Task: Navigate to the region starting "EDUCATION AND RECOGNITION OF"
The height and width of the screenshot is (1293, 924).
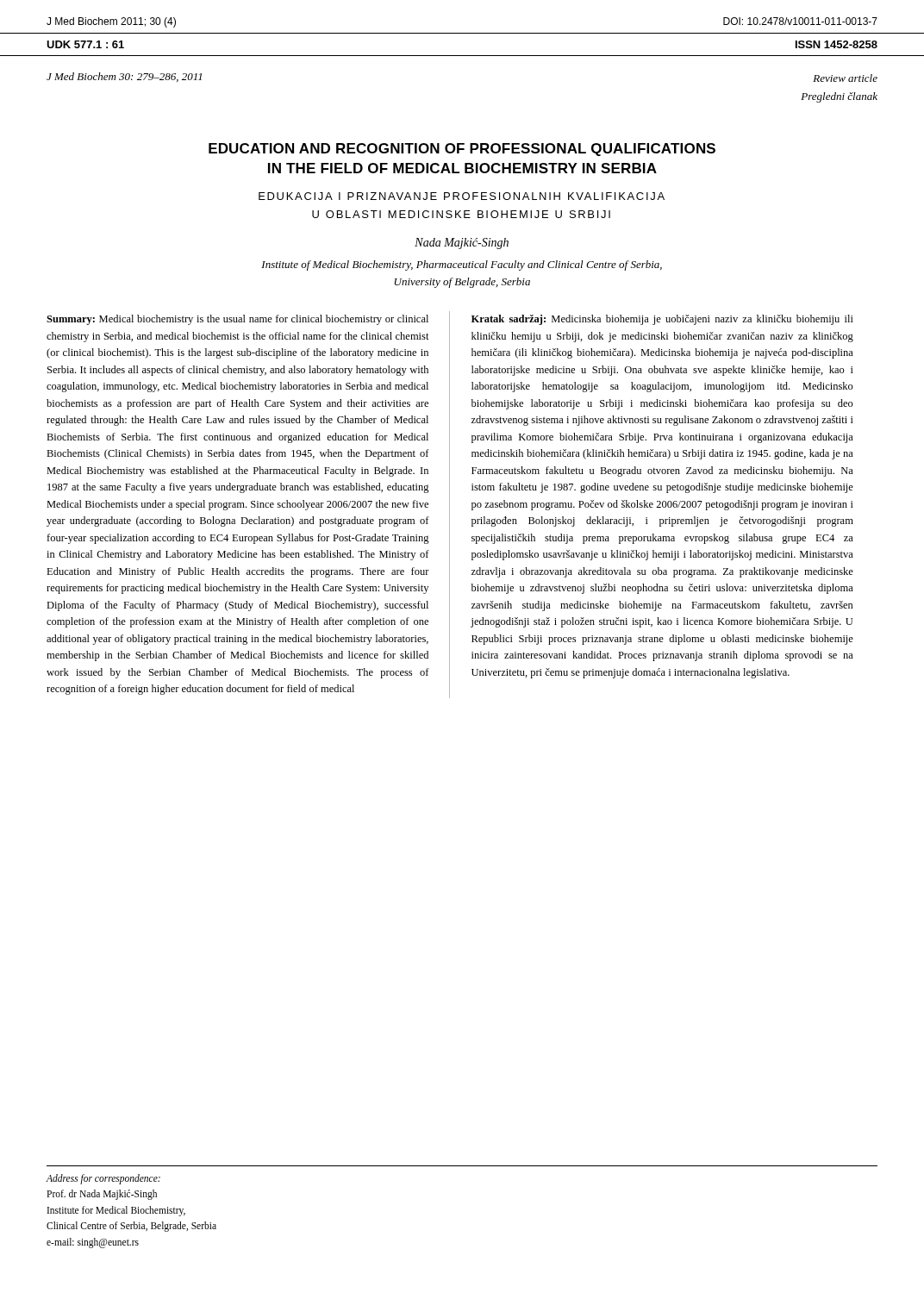Action: click(462, 159)
